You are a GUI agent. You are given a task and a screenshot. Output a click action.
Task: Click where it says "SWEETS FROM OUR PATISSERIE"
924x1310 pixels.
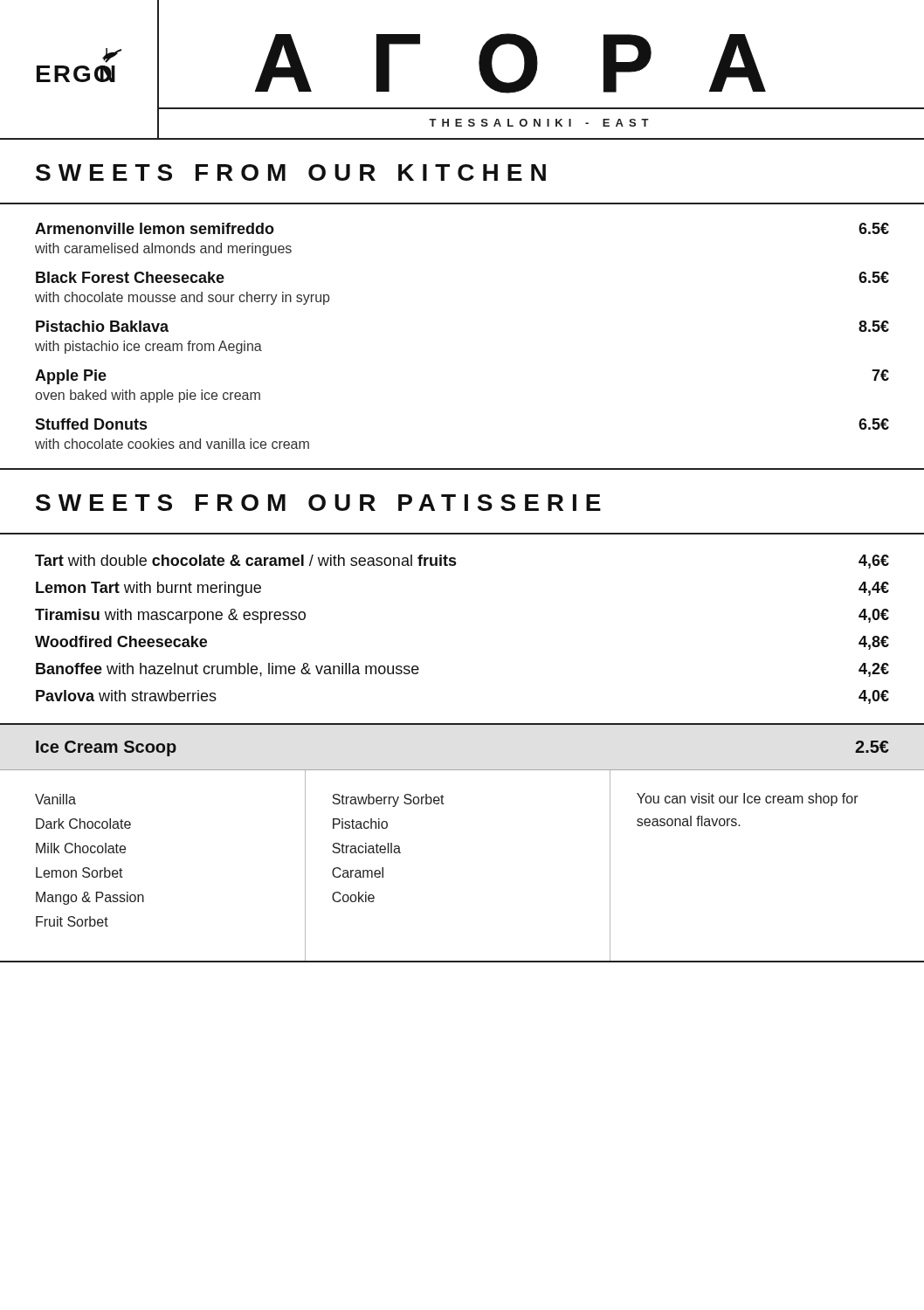[322, 503]
